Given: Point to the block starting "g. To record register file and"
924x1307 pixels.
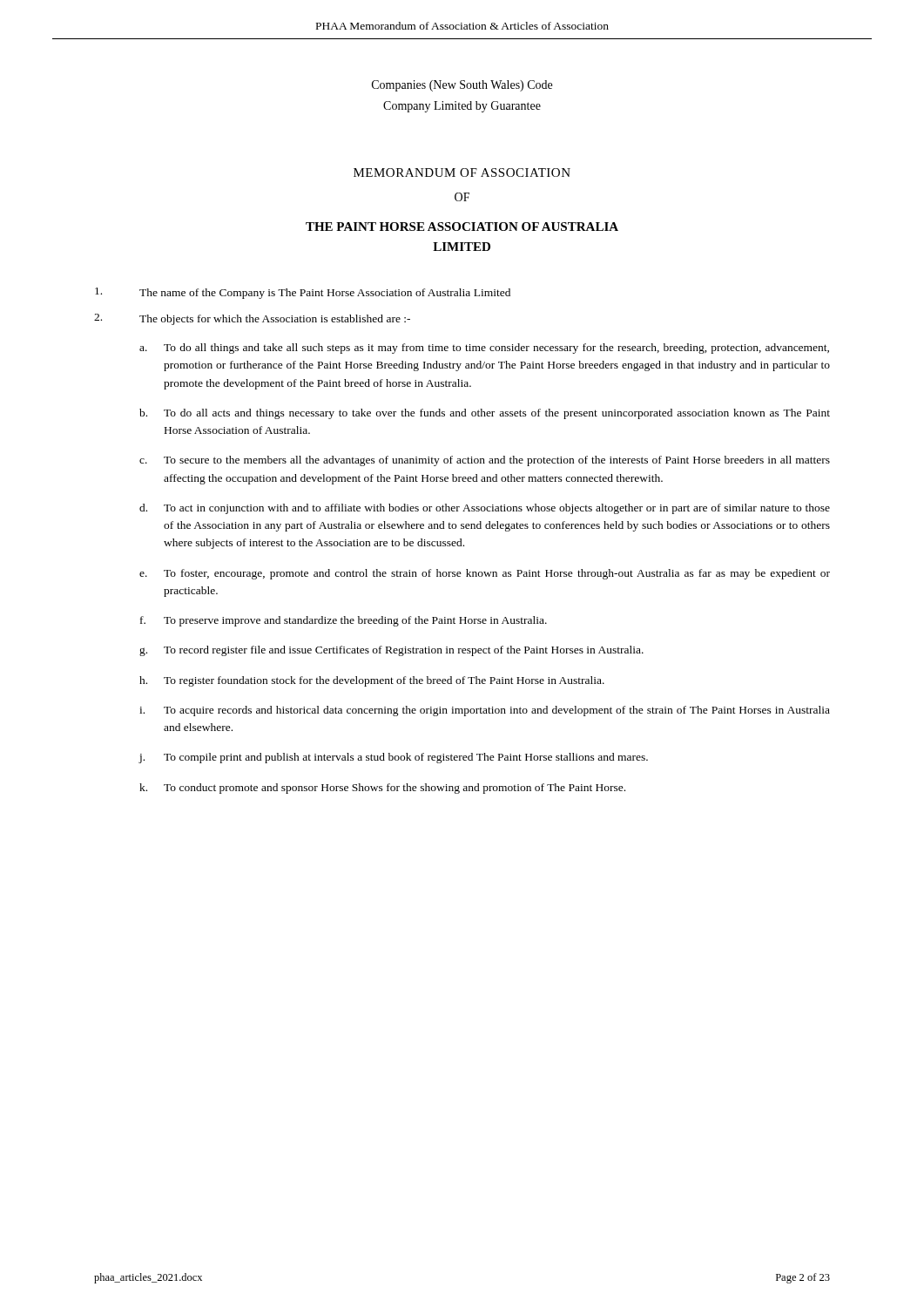Looking at the screenshot, I should click(485, 650).
